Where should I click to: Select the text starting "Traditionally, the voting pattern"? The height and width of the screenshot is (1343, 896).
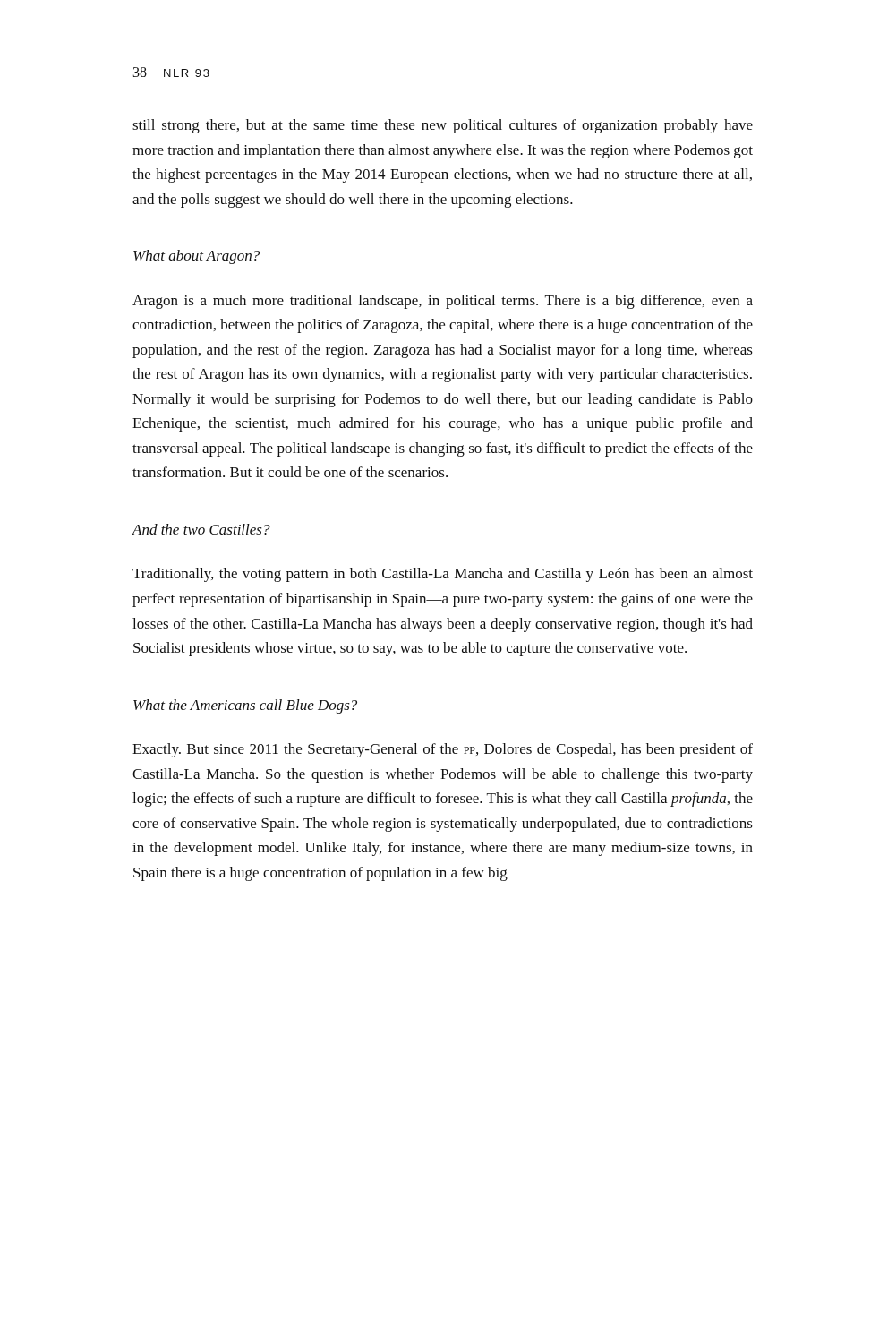pos(443,611)
